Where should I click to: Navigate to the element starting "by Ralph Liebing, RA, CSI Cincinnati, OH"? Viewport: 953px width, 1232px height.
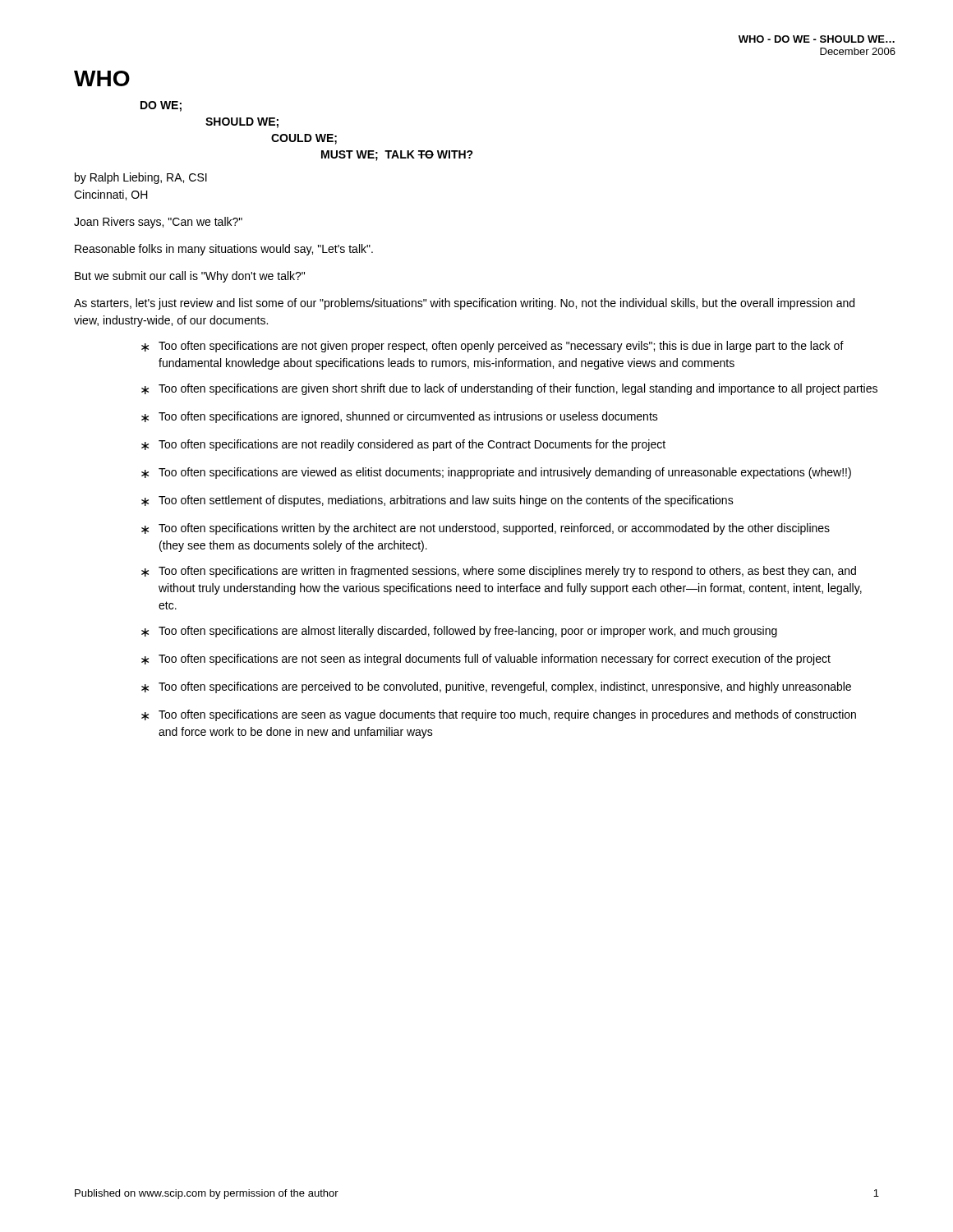pyautogui.click(x=141, y=186)
